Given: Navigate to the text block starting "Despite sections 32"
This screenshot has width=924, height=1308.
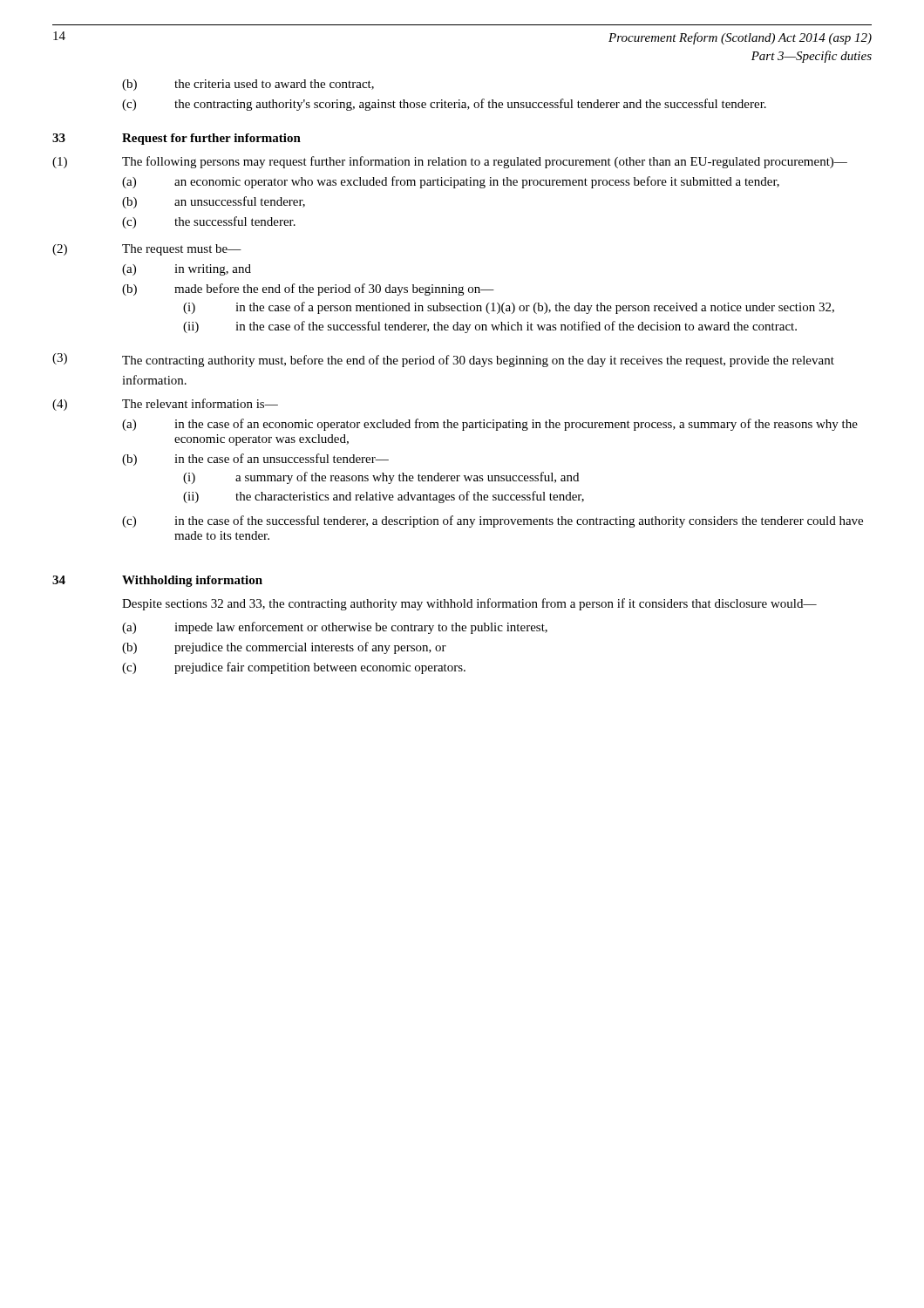Looking at the screenshot, I should click(x=469, y=603).
